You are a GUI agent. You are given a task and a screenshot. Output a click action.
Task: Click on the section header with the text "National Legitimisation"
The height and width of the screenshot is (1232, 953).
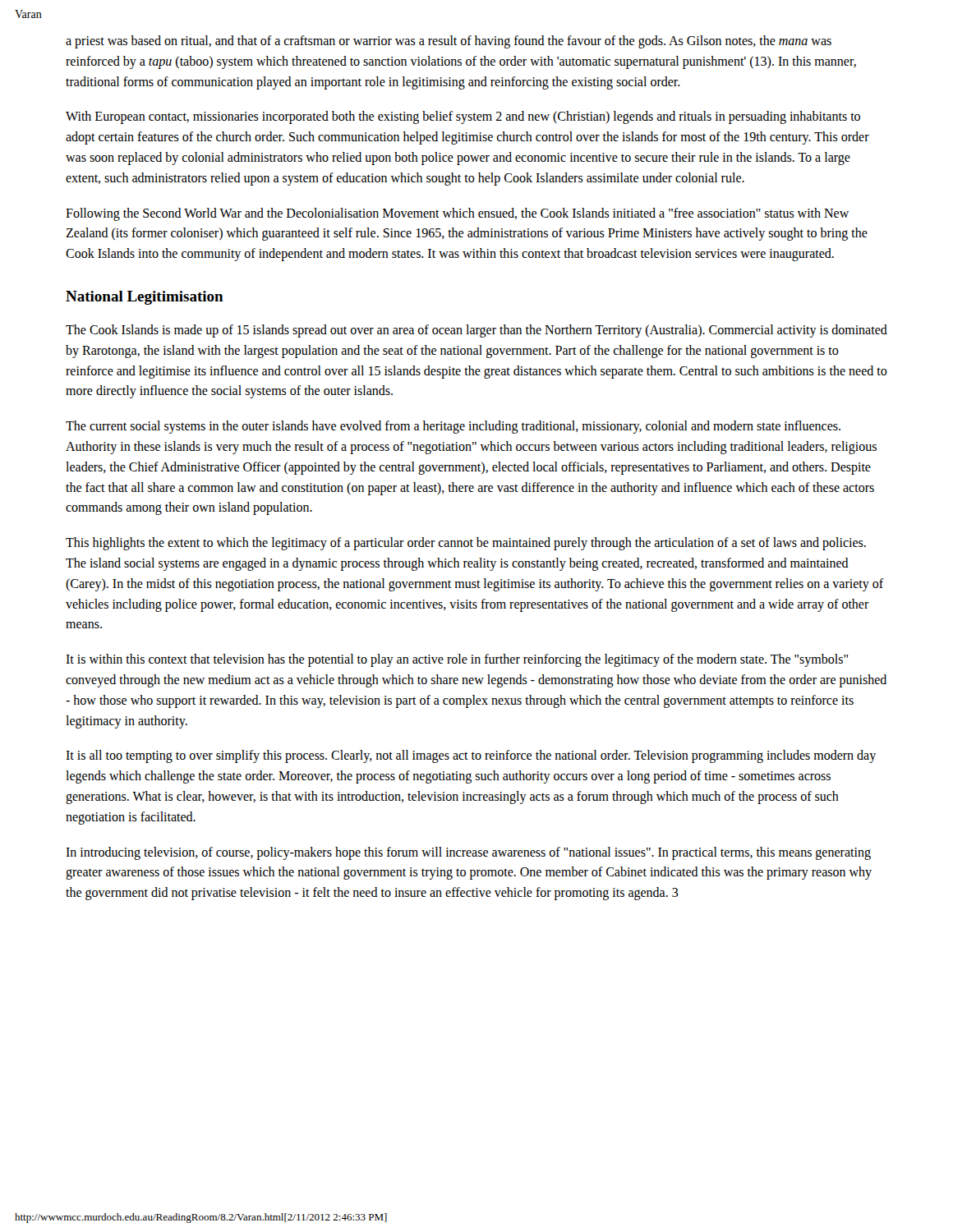point(144,296)
